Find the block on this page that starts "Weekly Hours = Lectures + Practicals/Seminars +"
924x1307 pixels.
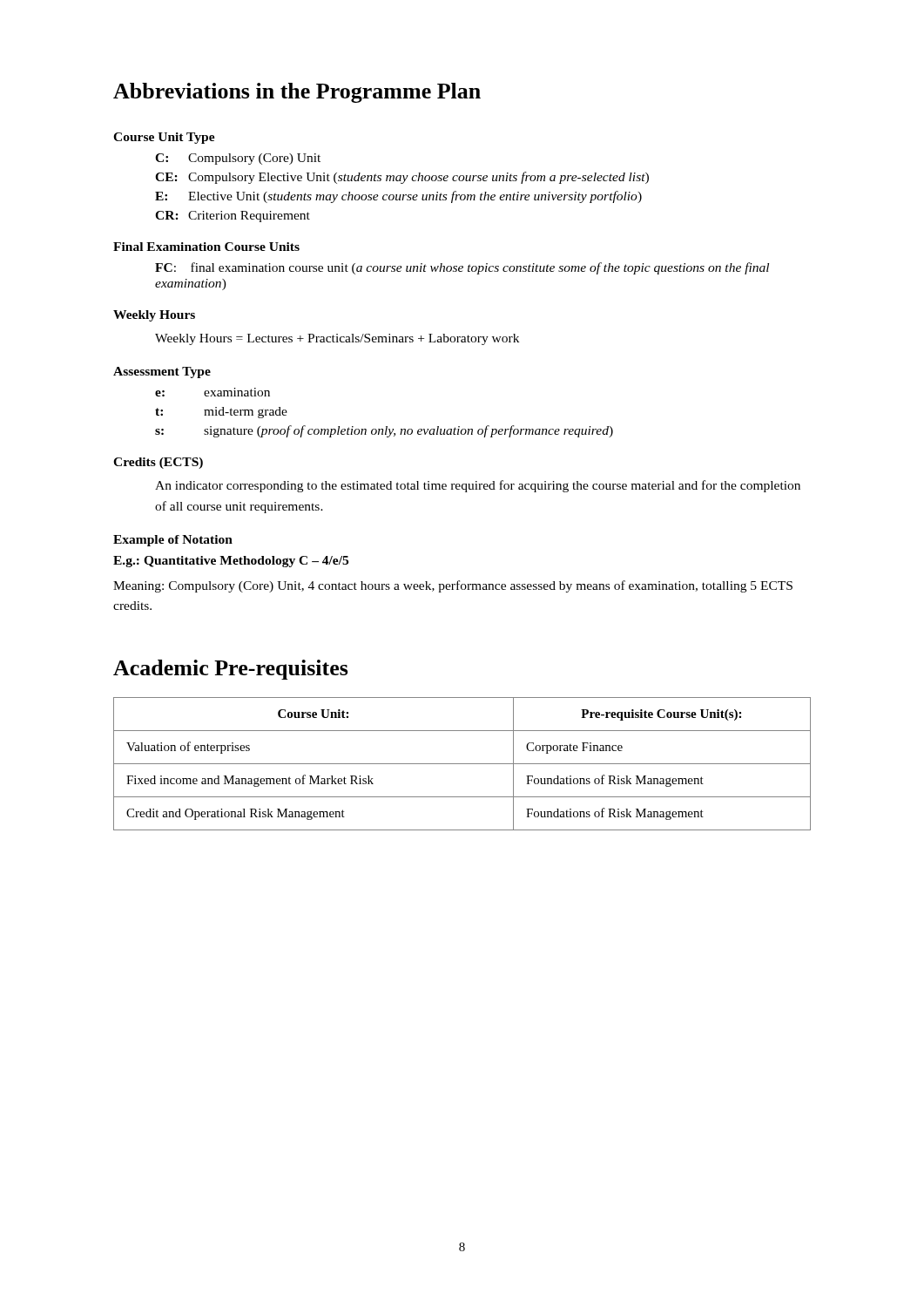[462, 338]
